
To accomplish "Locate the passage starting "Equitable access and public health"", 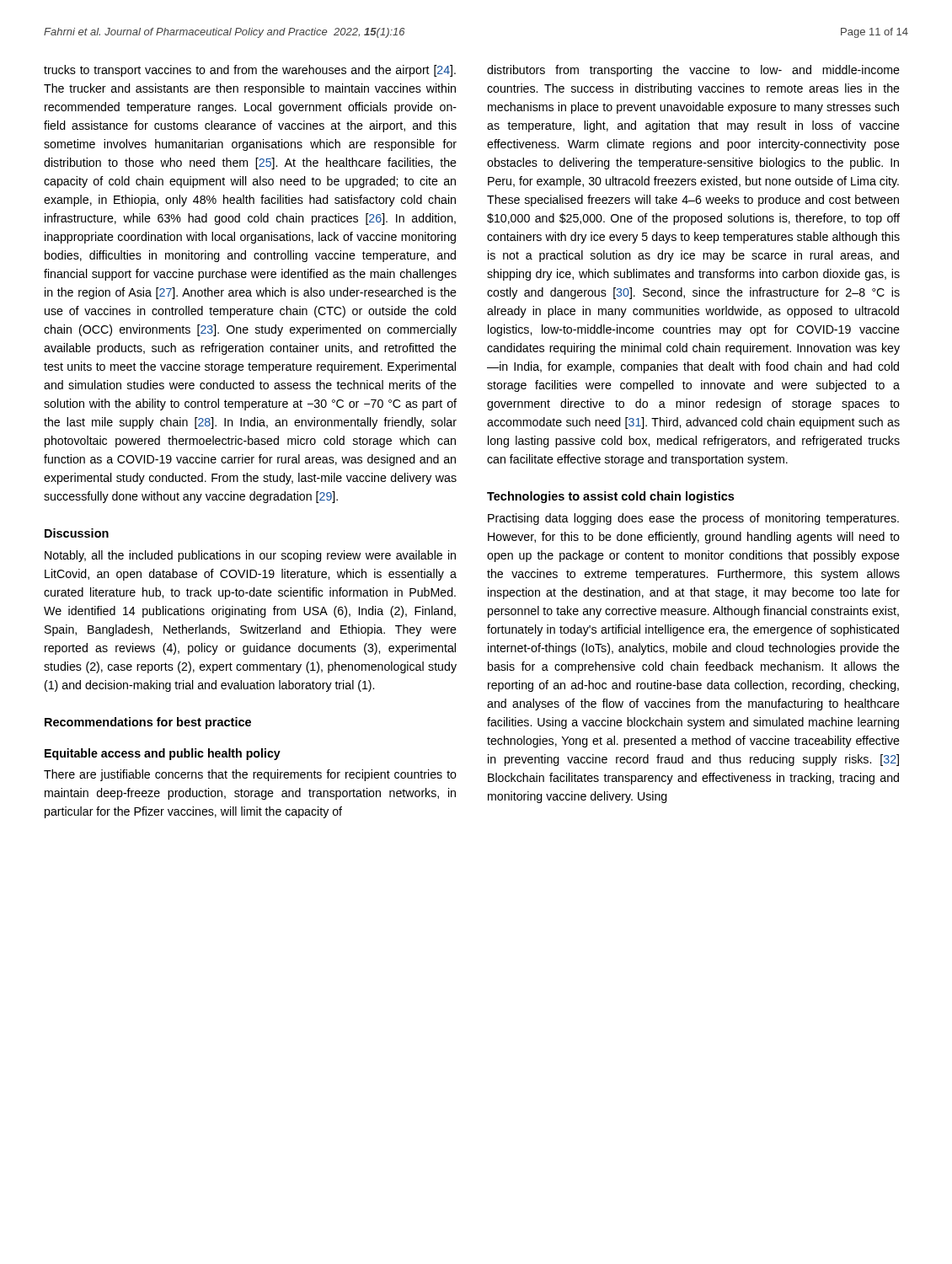I will pos(162,753).
